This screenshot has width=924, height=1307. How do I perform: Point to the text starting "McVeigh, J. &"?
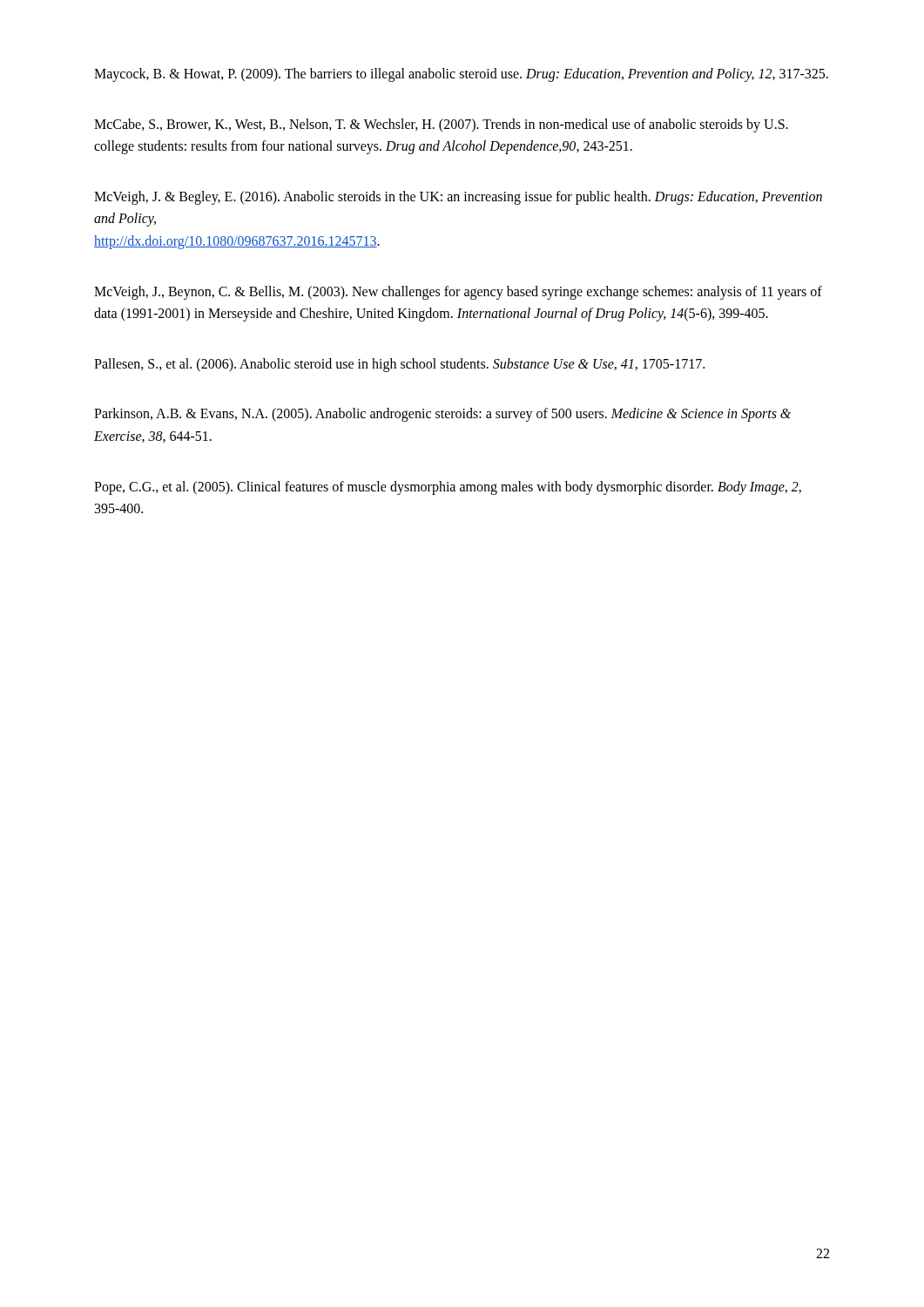pyautogui.click(x=458, y=198)
